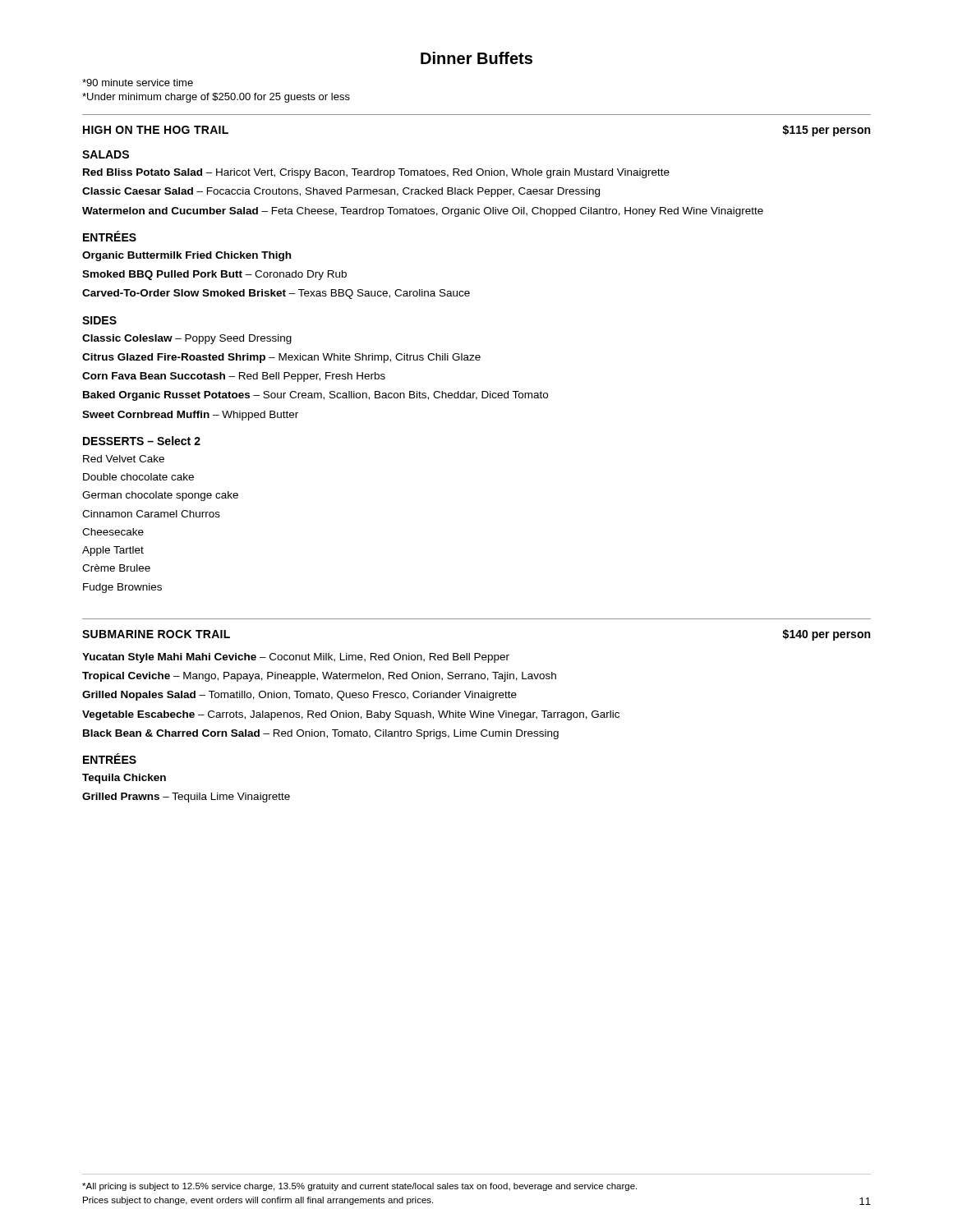This screenshot has width=953, height=1232.
Task: Where does it say "Tequila Chicken"?
Action: (124, 777)
